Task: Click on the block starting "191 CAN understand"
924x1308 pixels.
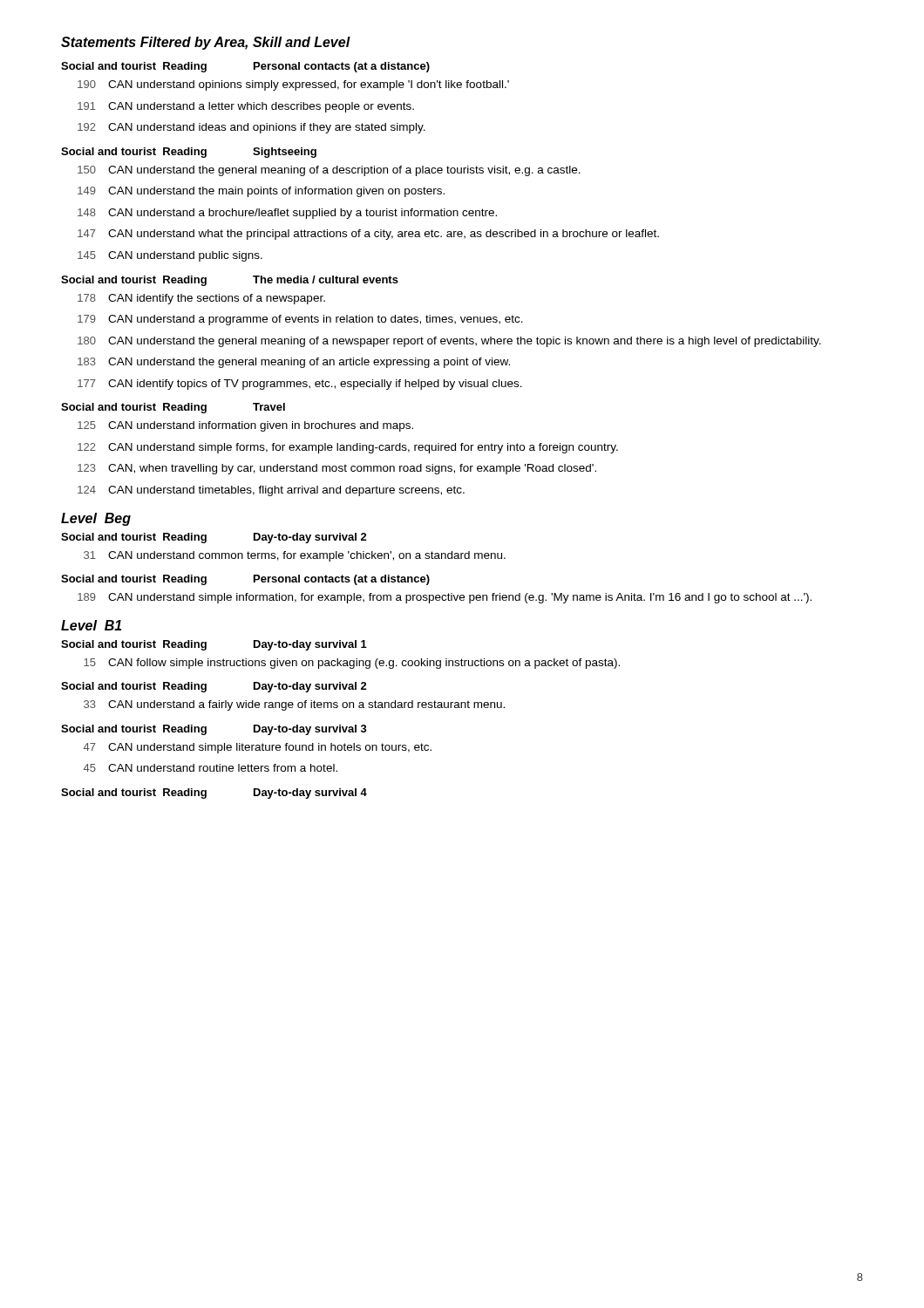Action: click(x=246, y=107)
